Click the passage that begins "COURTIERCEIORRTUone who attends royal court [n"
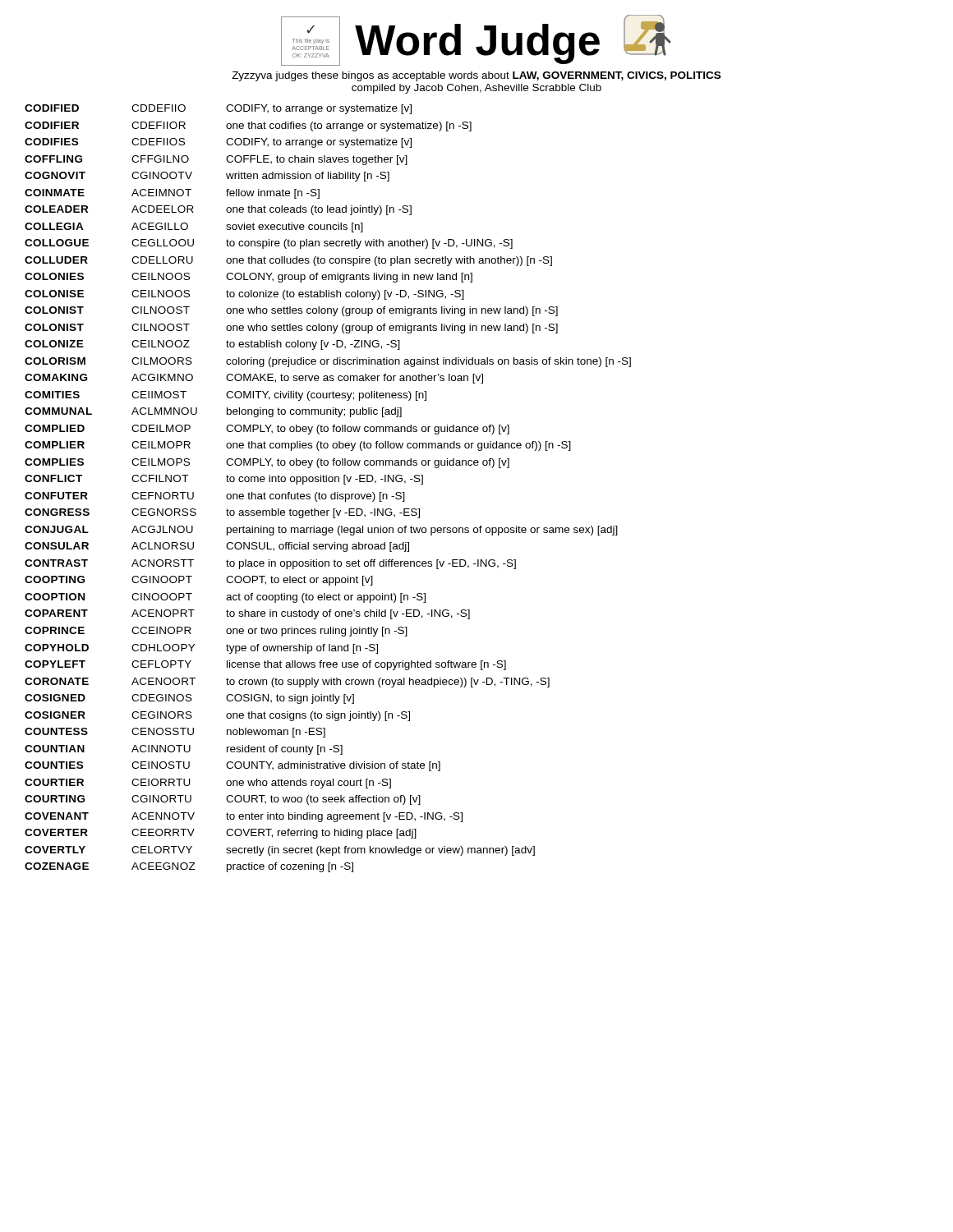Image resolution: width=953 pixels, height=1232 pixels. (x=54, y=783)
